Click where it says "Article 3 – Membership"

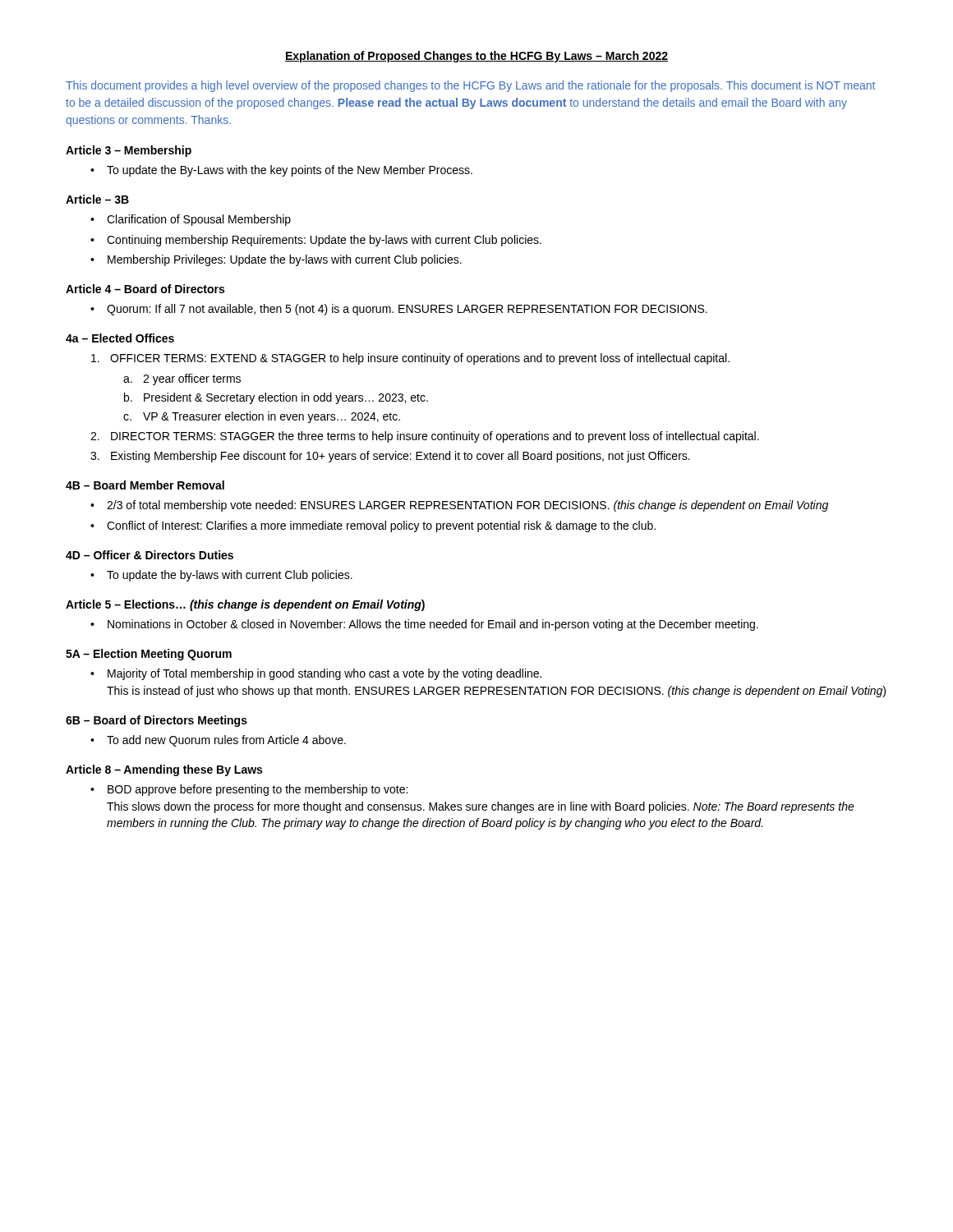point(129,150)
